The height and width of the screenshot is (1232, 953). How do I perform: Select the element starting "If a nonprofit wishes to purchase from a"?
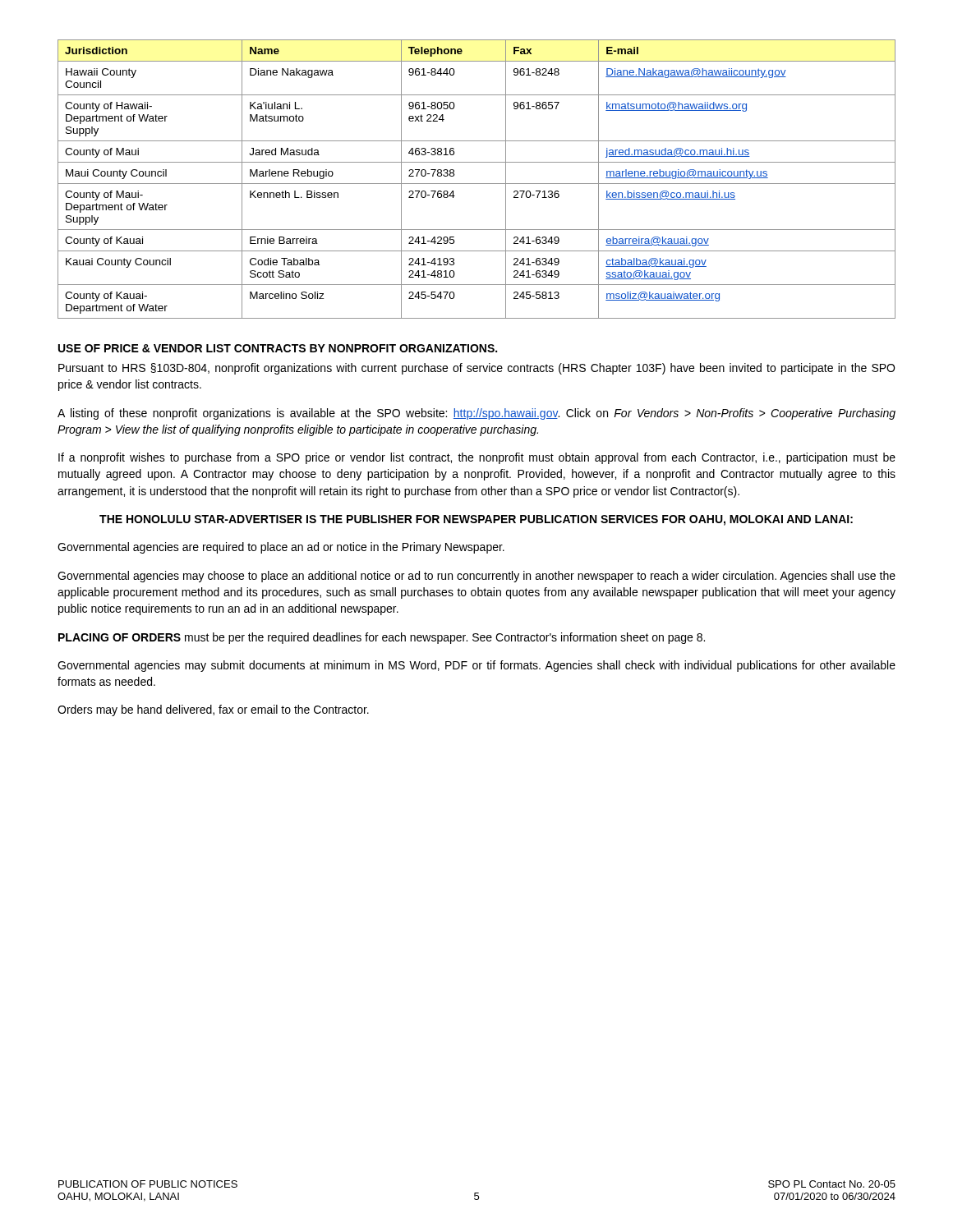tap(476, 474)
